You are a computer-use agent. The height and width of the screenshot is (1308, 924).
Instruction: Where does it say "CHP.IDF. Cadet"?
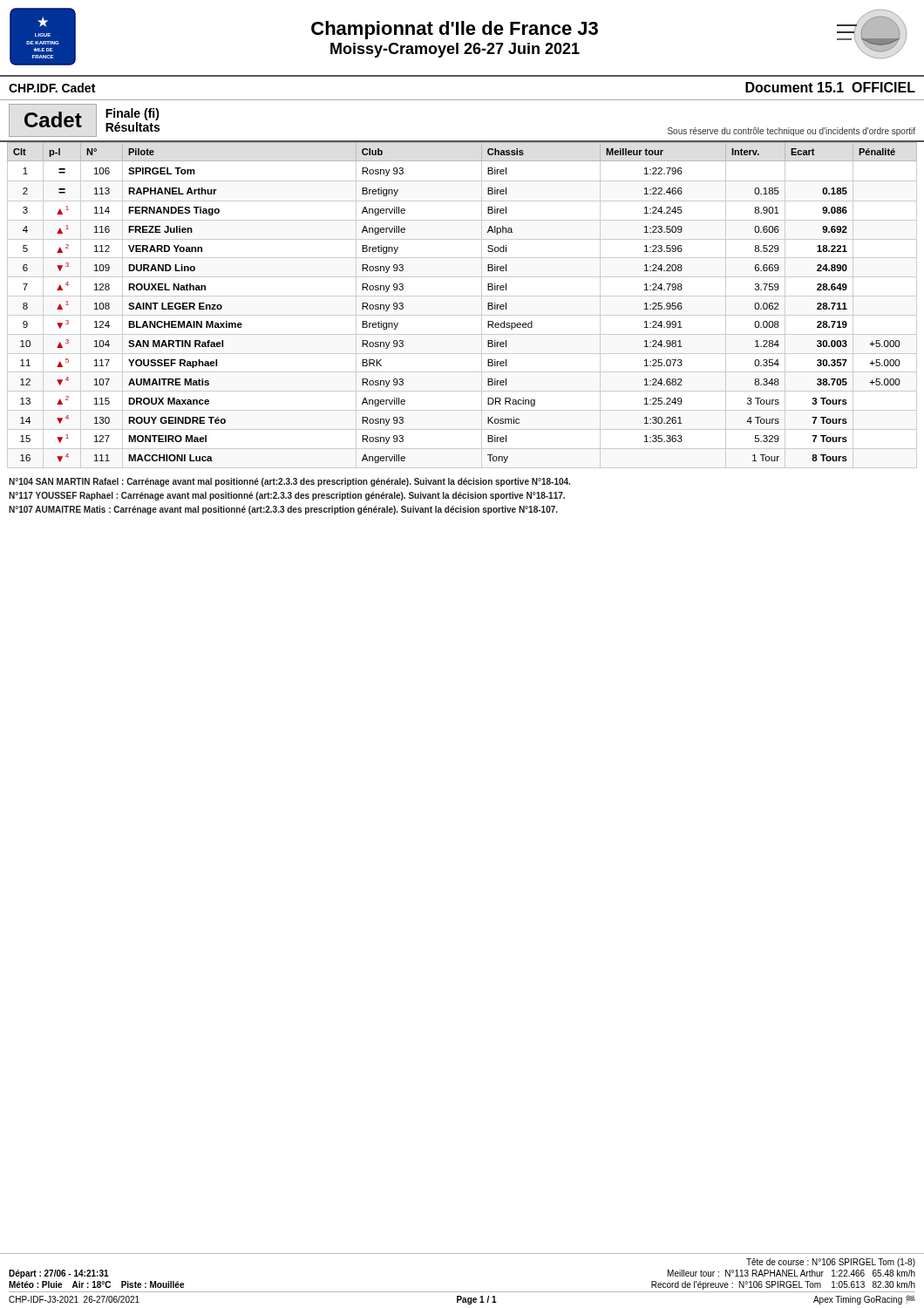click(x=52, y=88)
